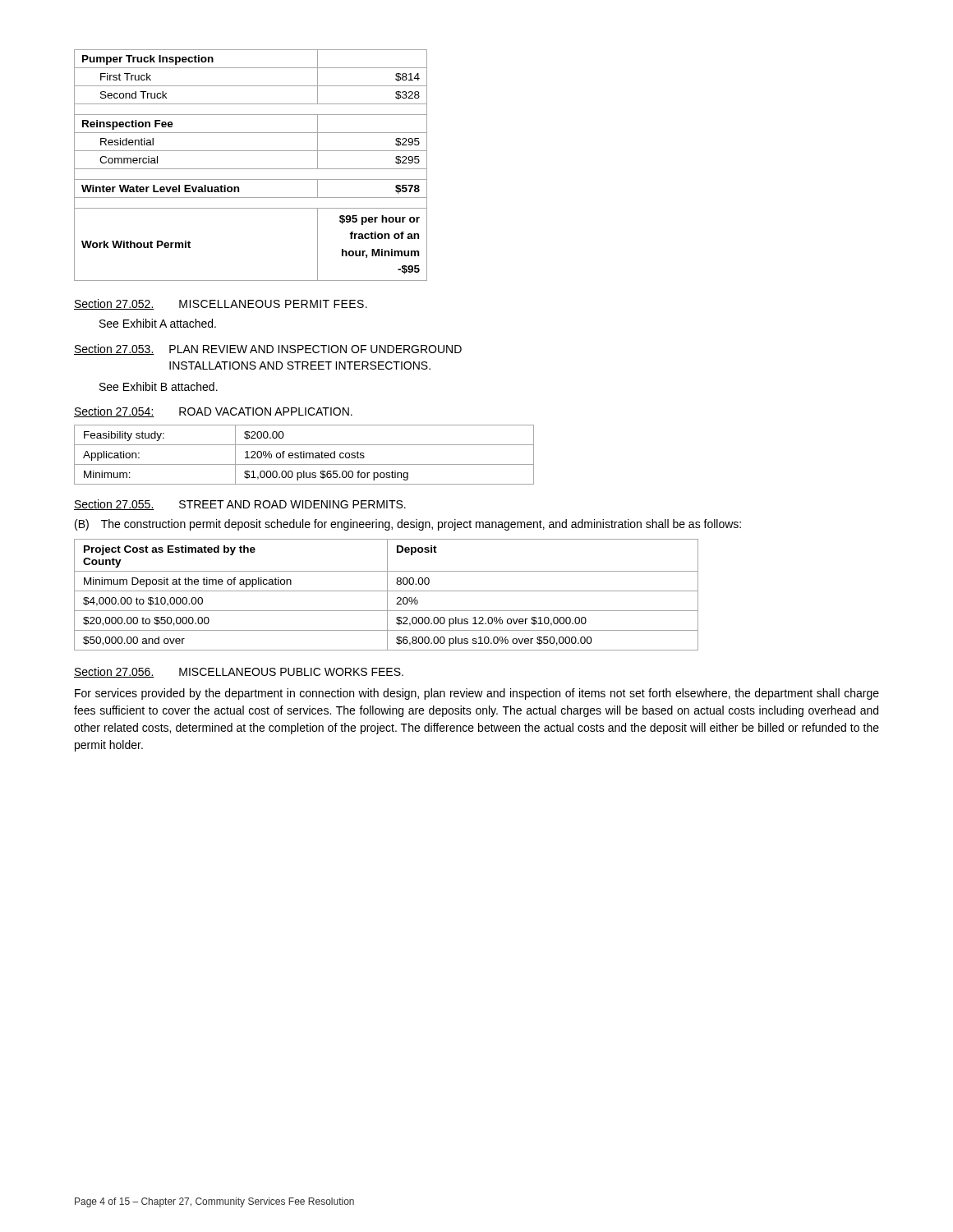953x1232 pixels.
Task: Where is the section header that starts "Section 27.053. PLAN REVIEW"?
Action: point(268,358)
